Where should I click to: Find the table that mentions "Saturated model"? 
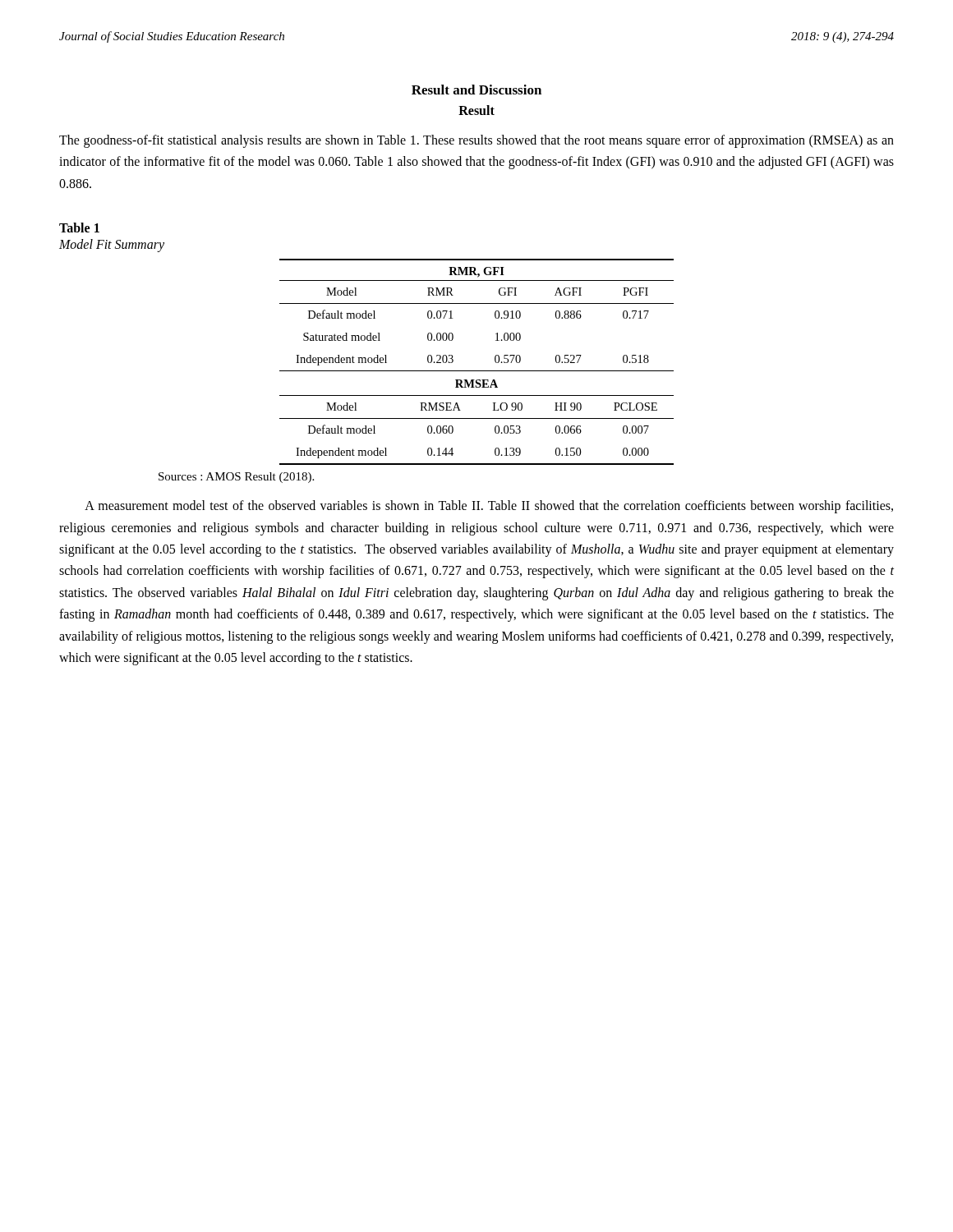pyautogui.click(x=476, y=362)
